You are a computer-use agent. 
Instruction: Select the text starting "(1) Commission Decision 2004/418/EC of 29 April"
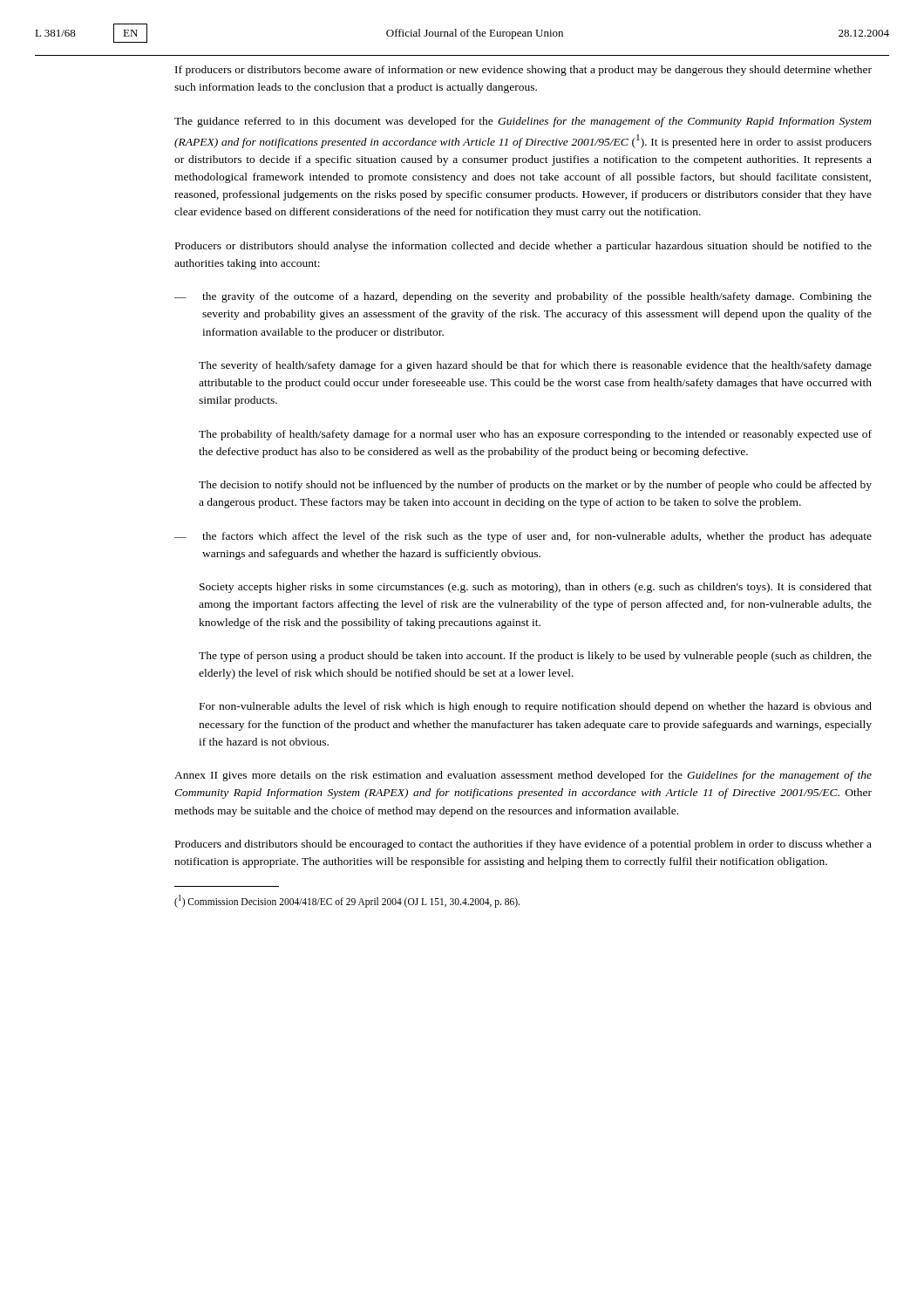pos(347,900)
